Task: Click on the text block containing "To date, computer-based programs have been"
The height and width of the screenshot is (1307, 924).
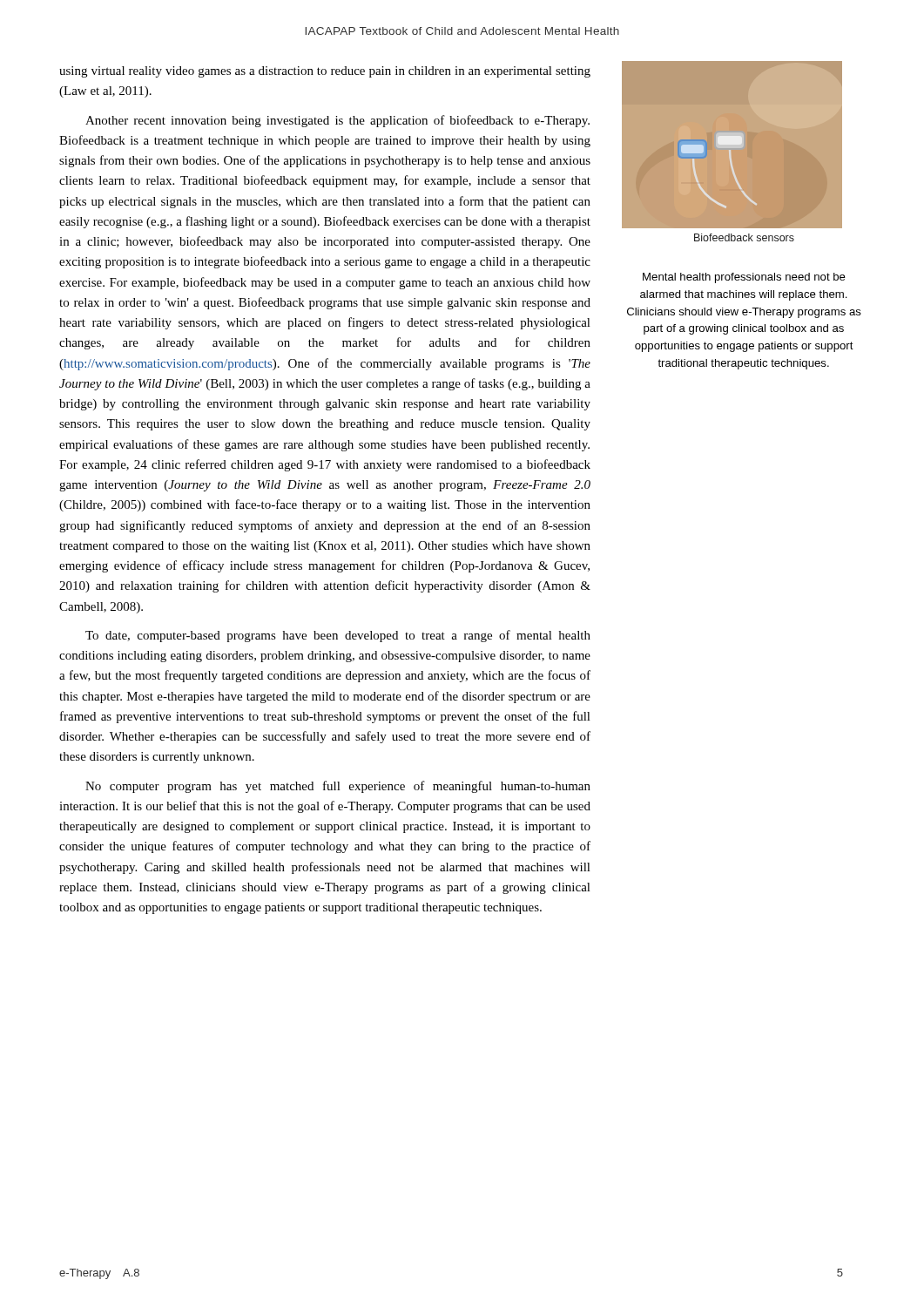Action: (x=325, y=696)
